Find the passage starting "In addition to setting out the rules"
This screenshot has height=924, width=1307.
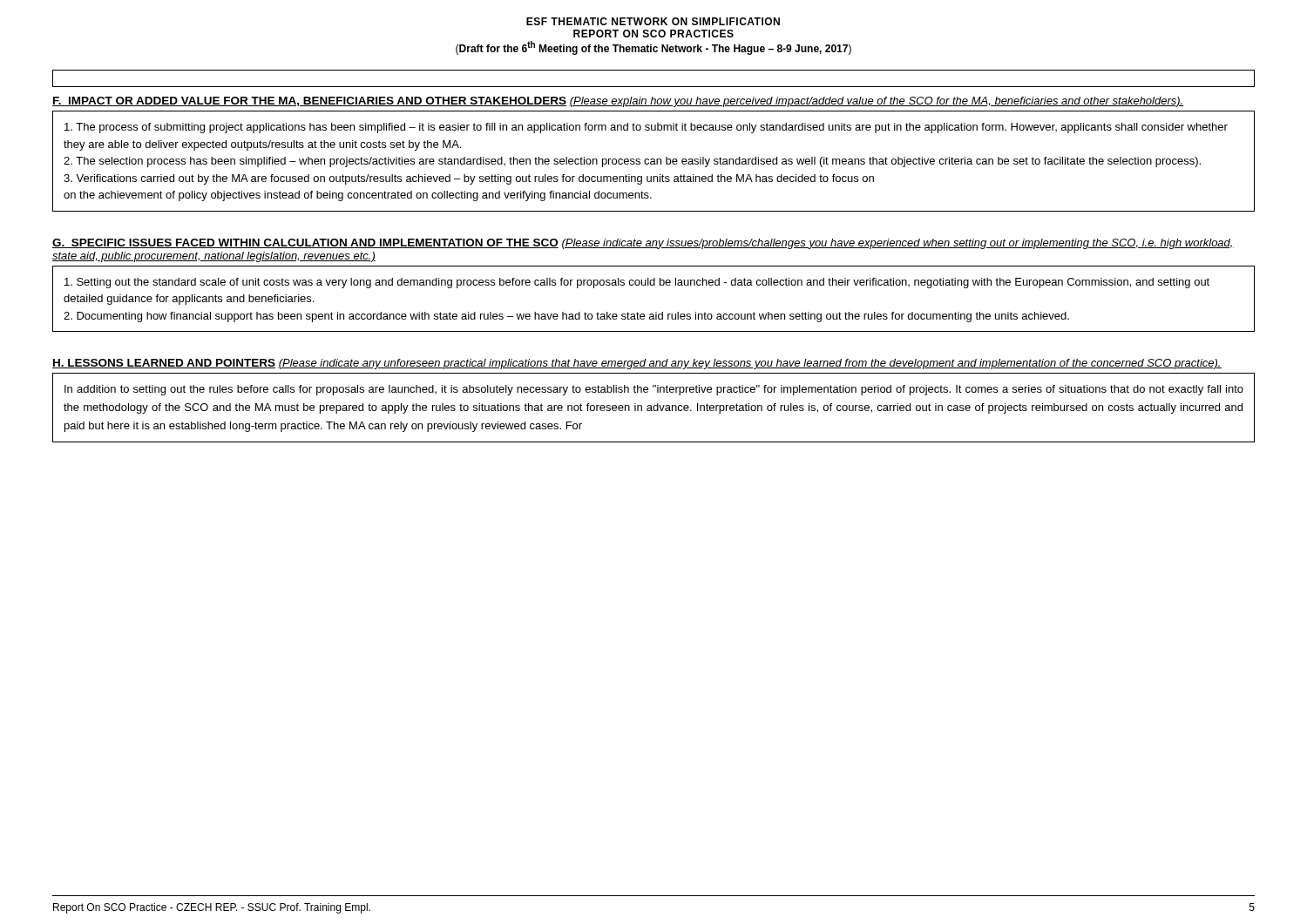[x=654, y=407]
